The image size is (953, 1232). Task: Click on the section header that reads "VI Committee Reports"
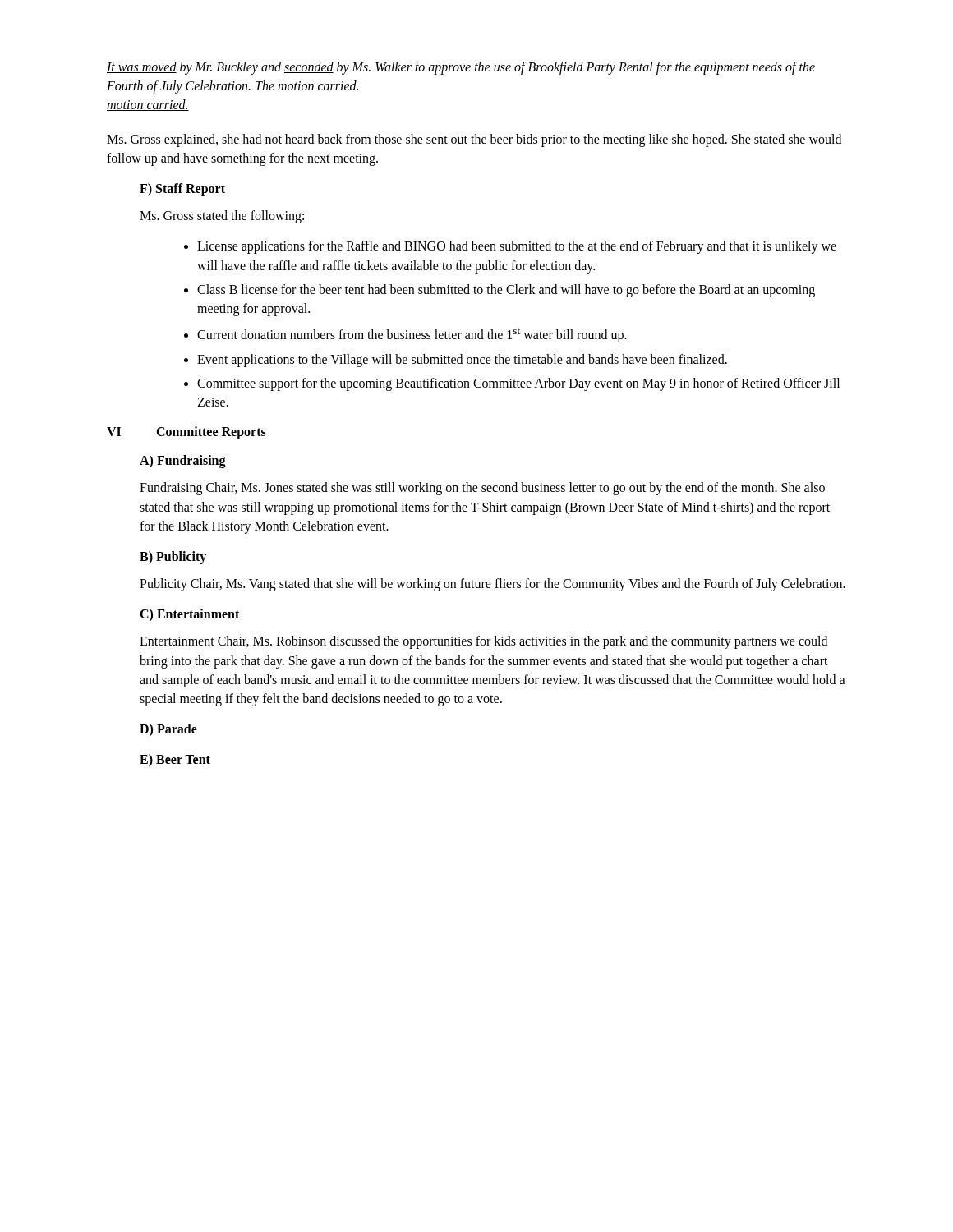(x=186, y=432)
